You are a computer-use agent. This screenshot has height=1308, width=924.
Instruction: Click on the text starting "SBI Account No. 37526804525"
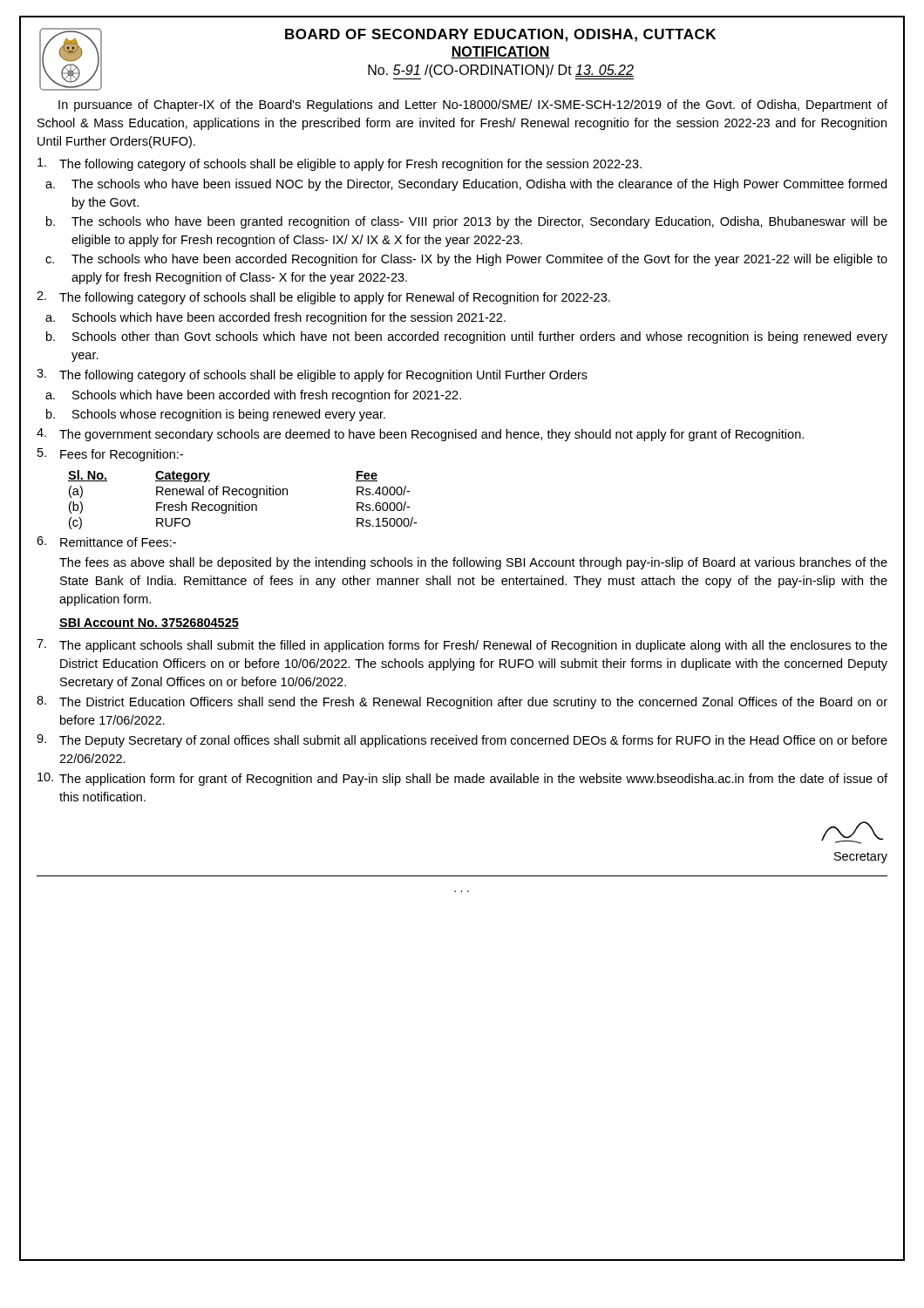(149, 623)
